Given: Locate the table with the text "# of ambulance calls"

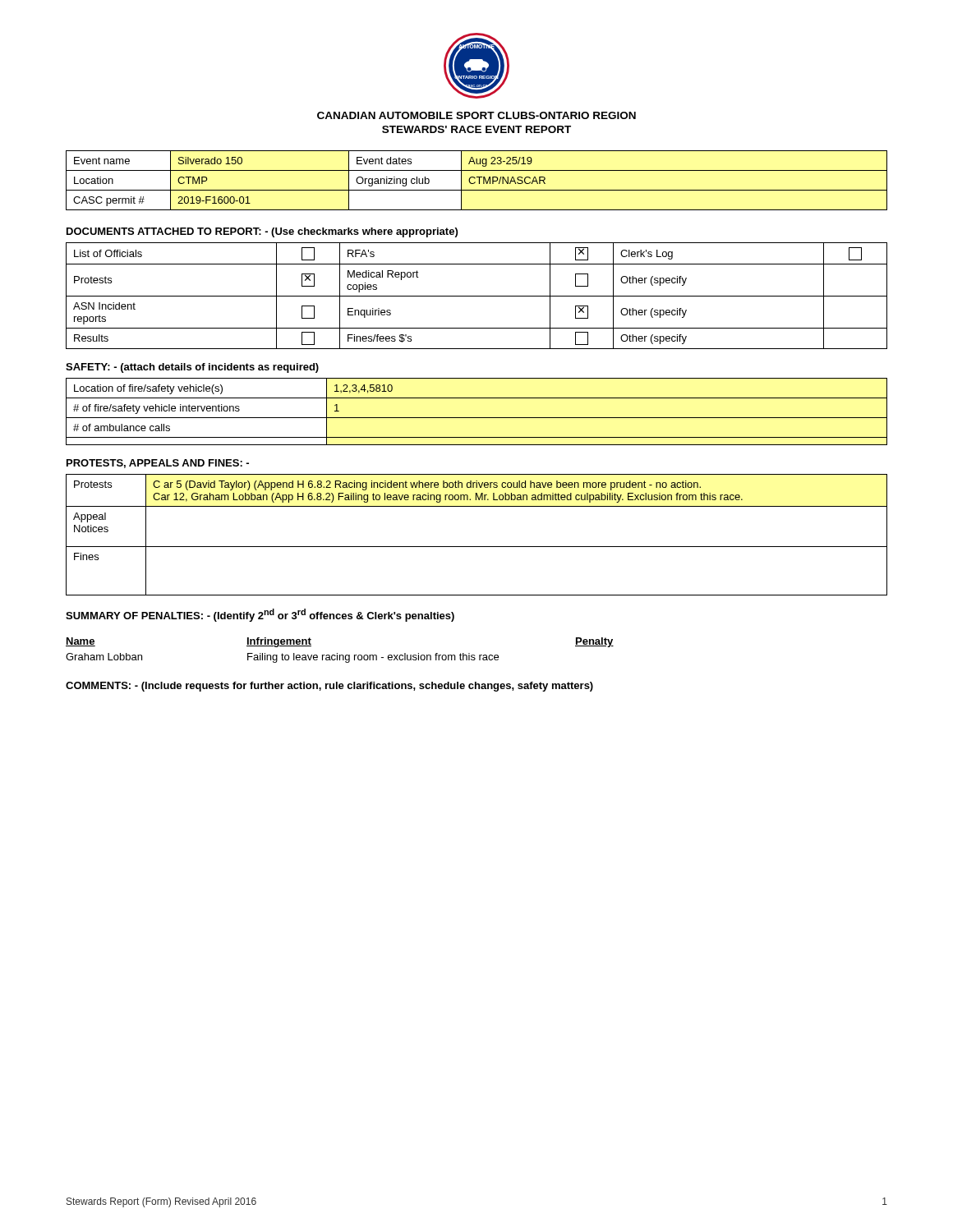Looking at the screenshot, I should pos(476,412).
